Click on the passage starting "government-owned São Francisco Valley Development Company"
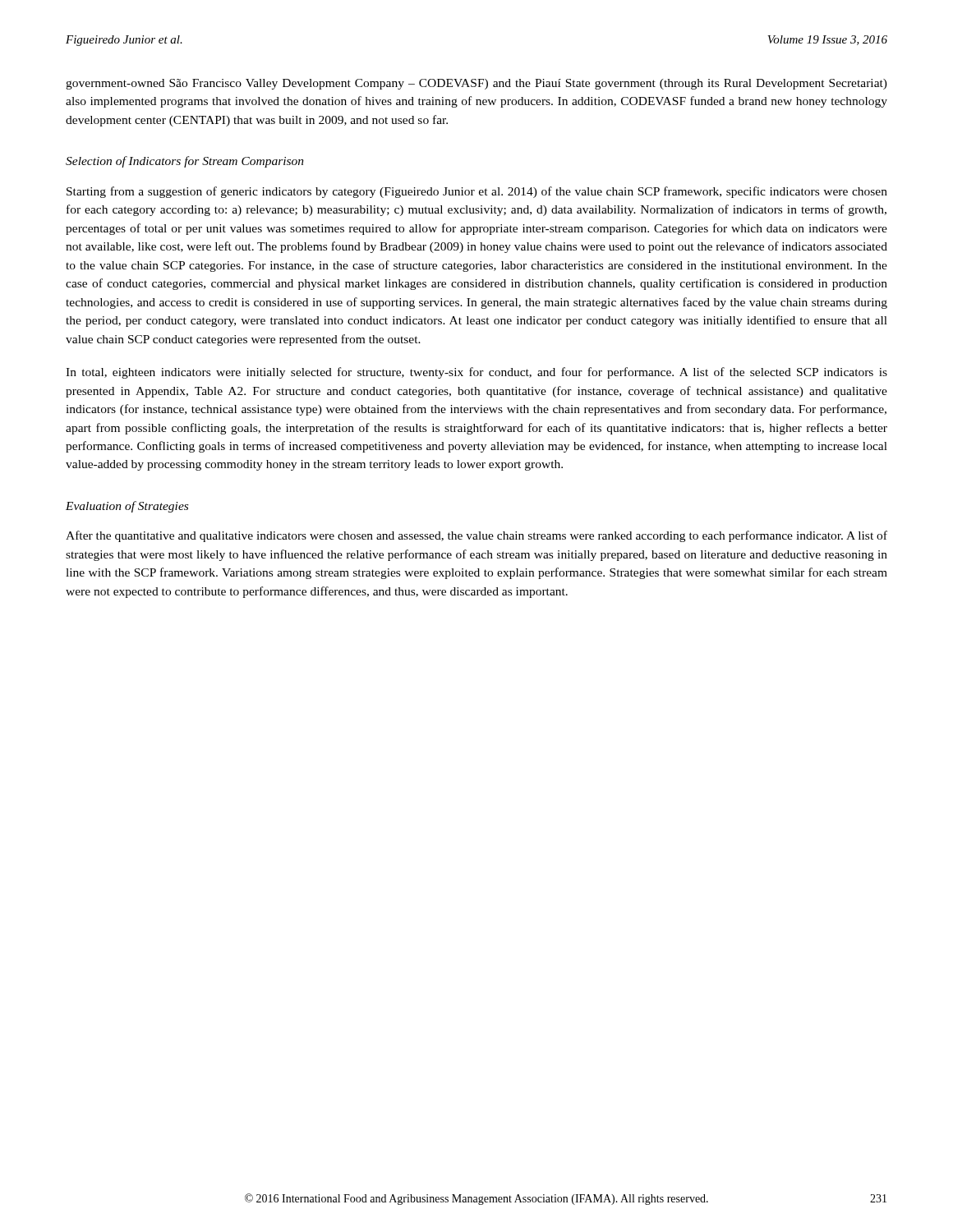953x1232 pixels. pos(476,101)
